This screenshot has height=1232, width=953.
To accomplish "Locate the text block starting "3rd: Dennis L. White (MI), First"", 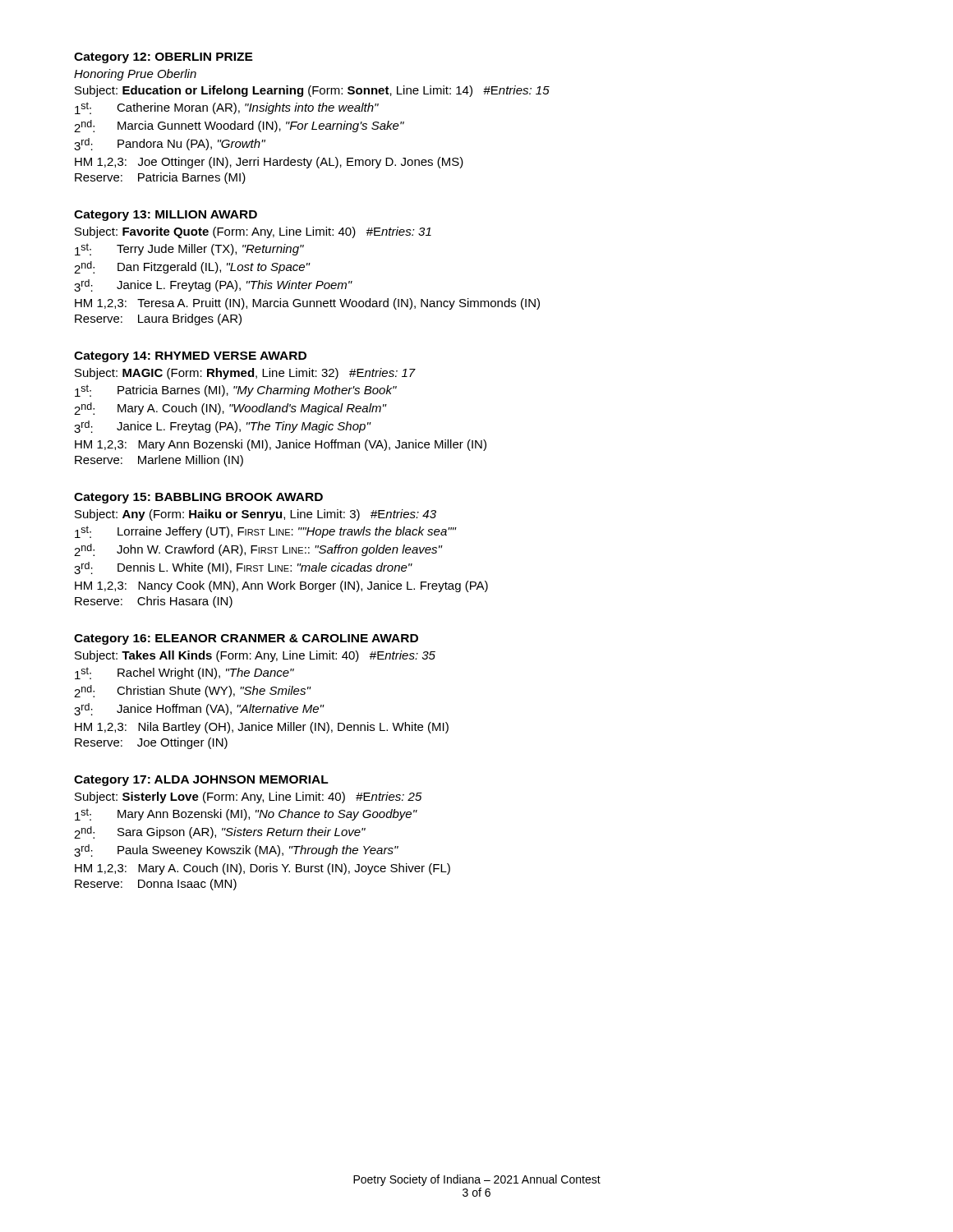I will tap(243, 568).
